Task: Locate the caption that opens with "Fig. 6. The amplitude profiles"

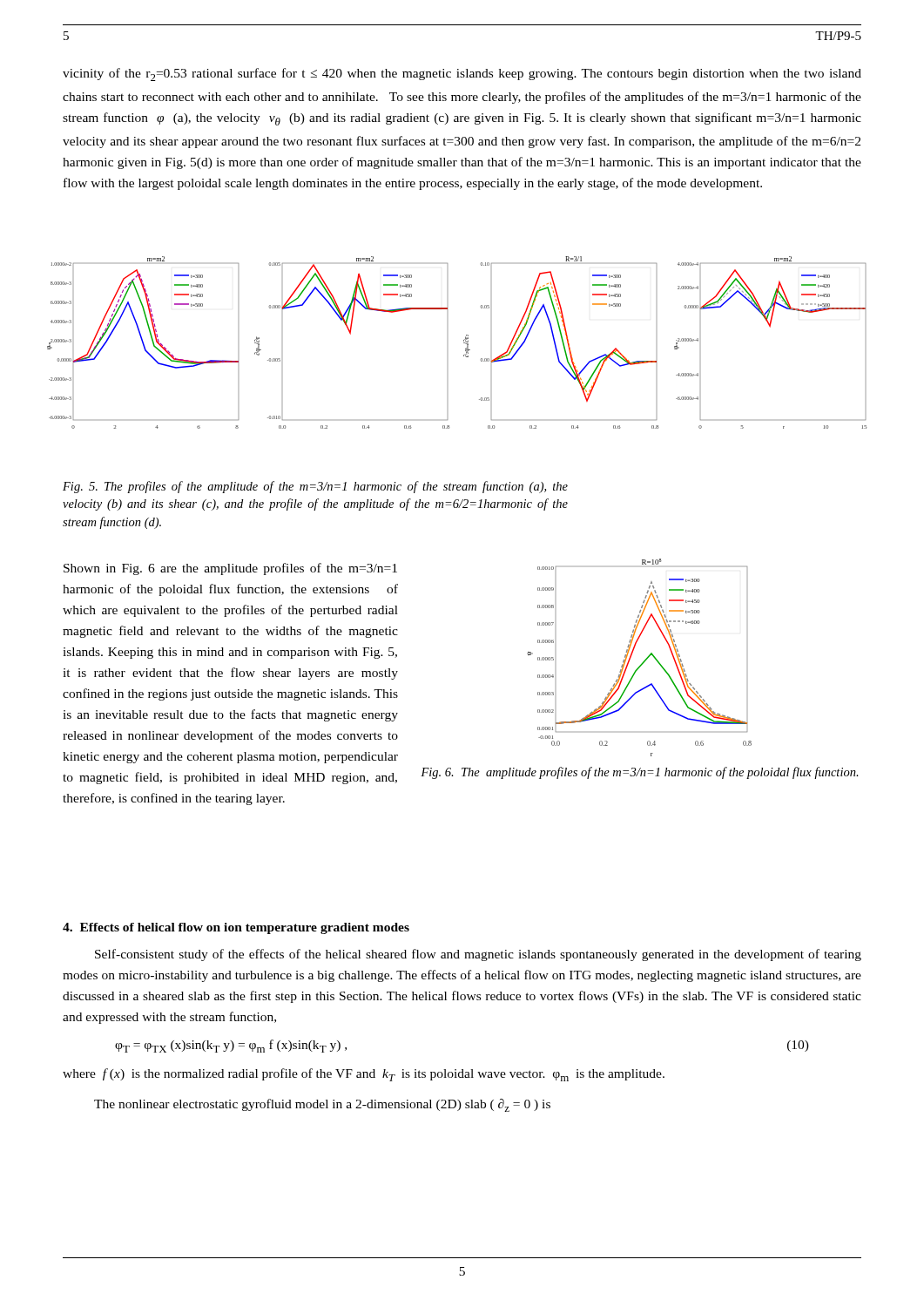Action: 640,772
